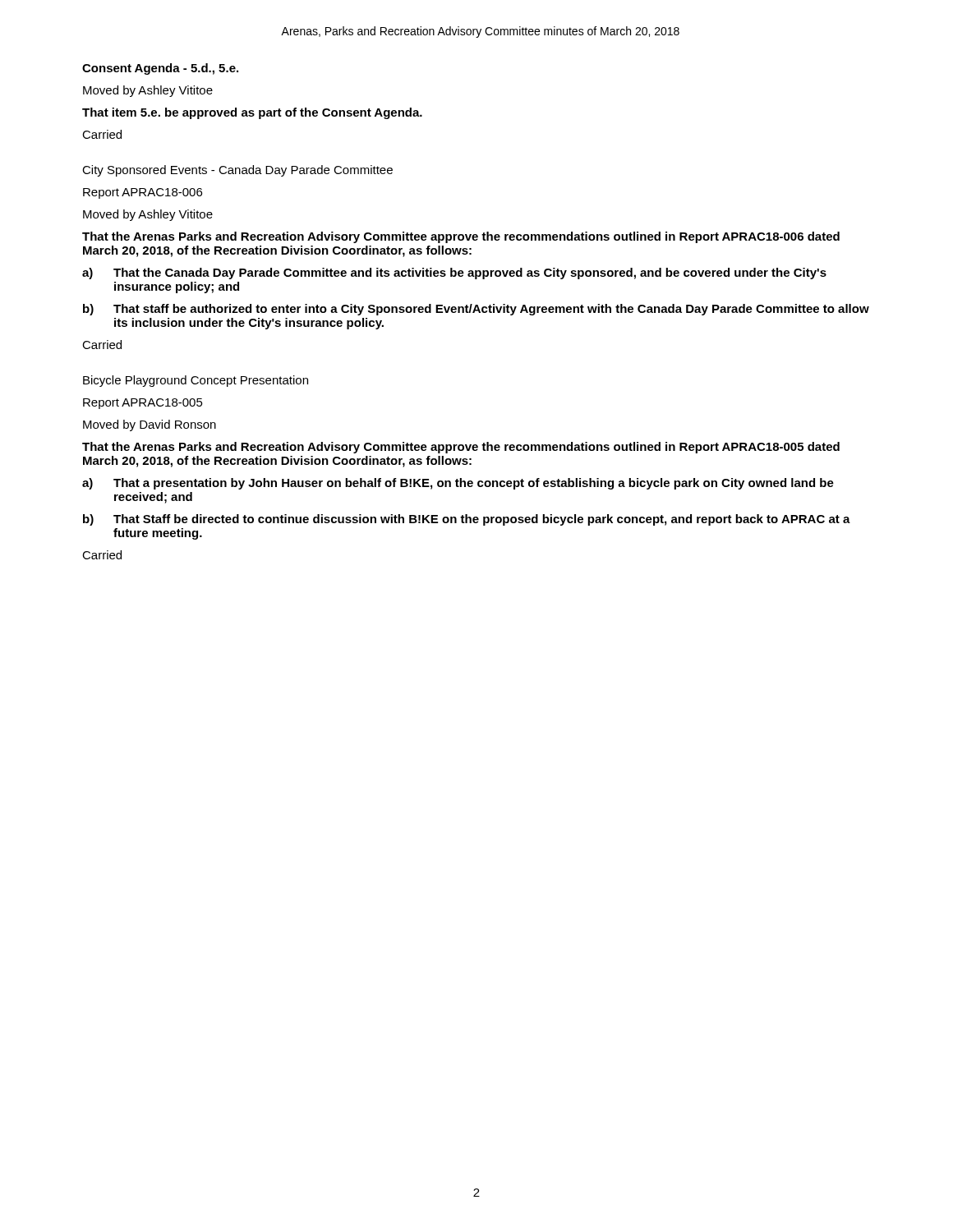The height and width of the screenshot is (1232, 953).
Task: Find the section header containing "Consent Agenda - 5.d., 5.e."
Action: tap(161, 68)
